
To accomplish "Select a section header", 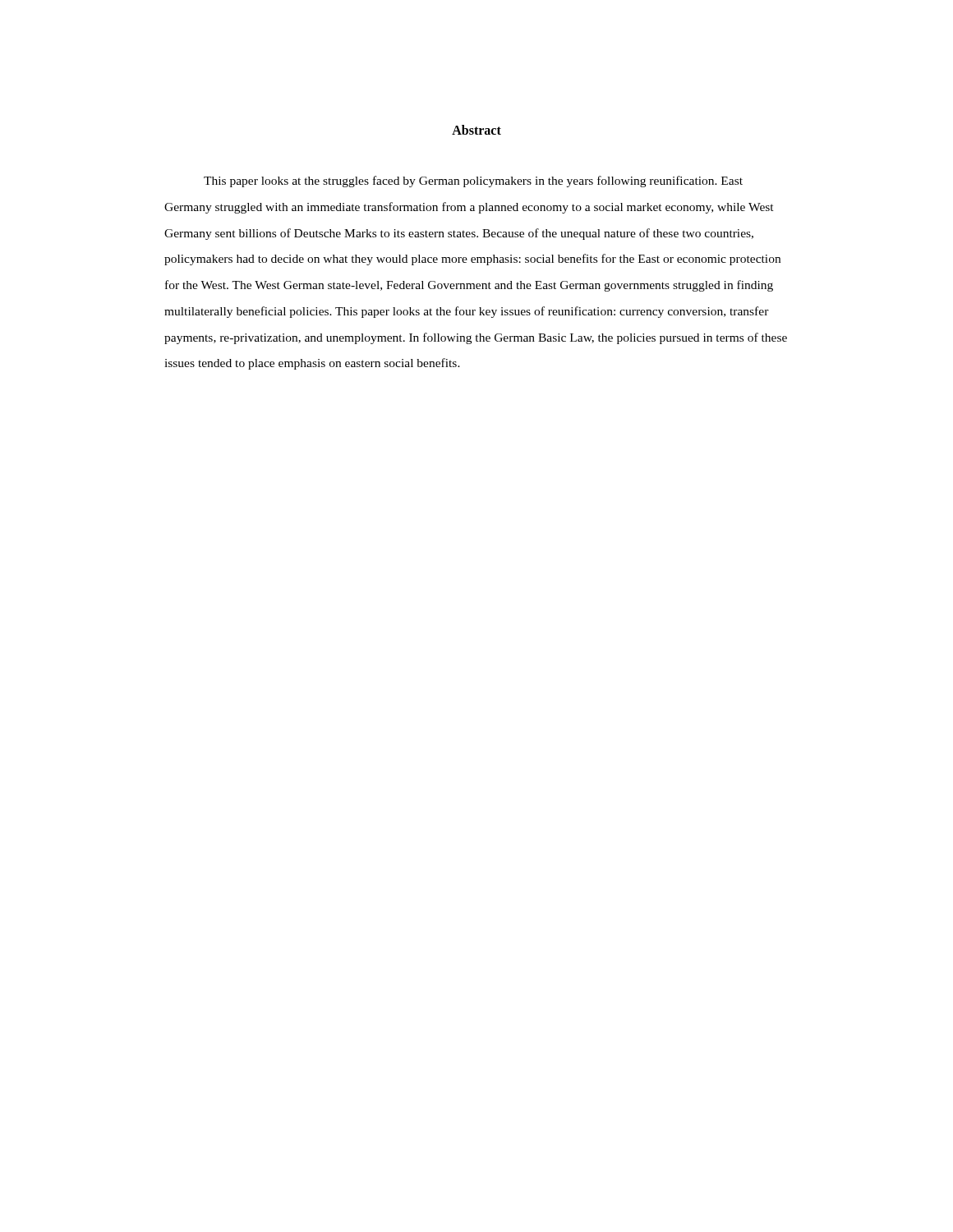I will [476, 130].
